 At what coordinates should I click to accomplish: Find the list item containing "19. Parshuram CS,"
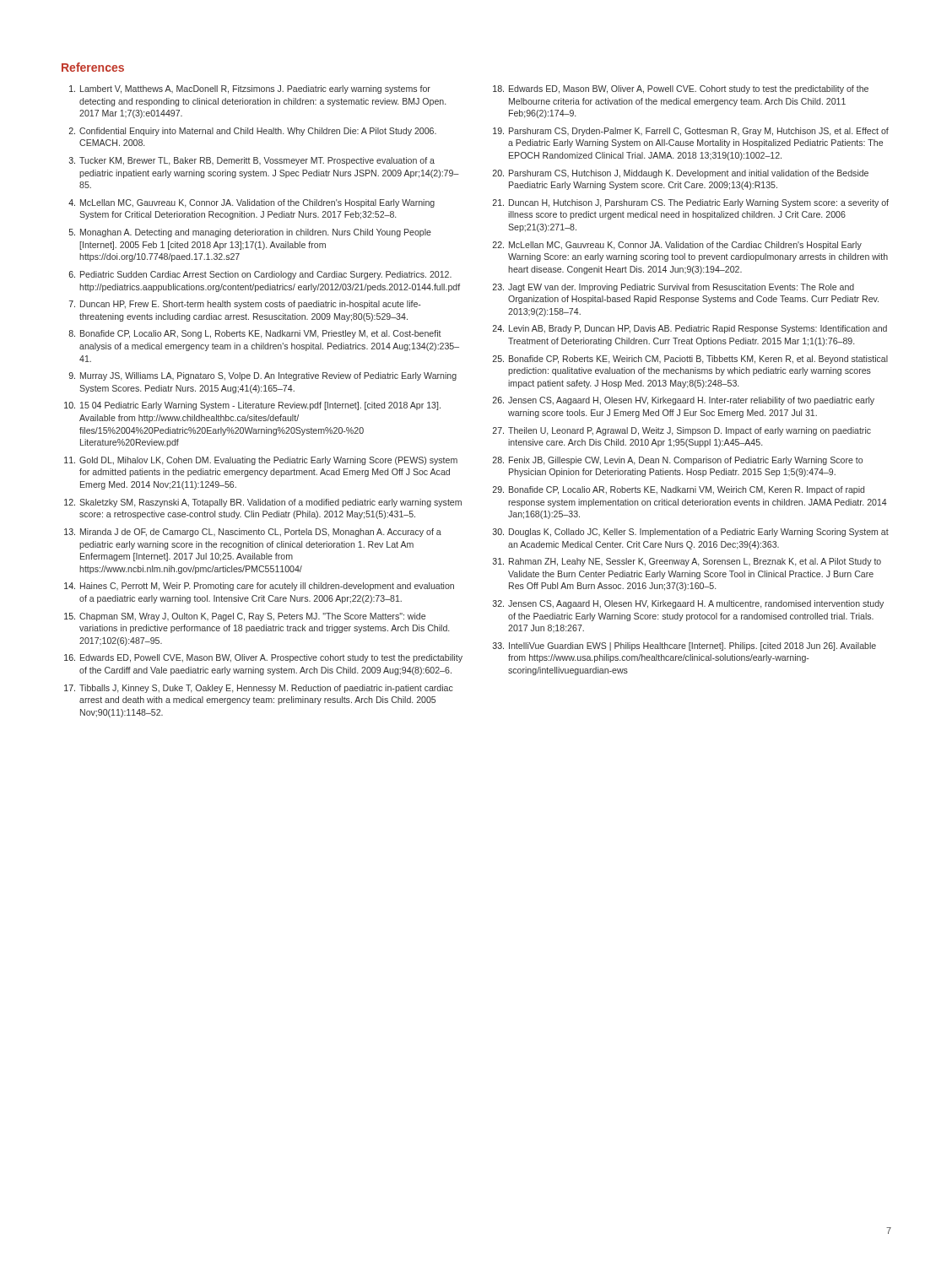coord(690,143)
